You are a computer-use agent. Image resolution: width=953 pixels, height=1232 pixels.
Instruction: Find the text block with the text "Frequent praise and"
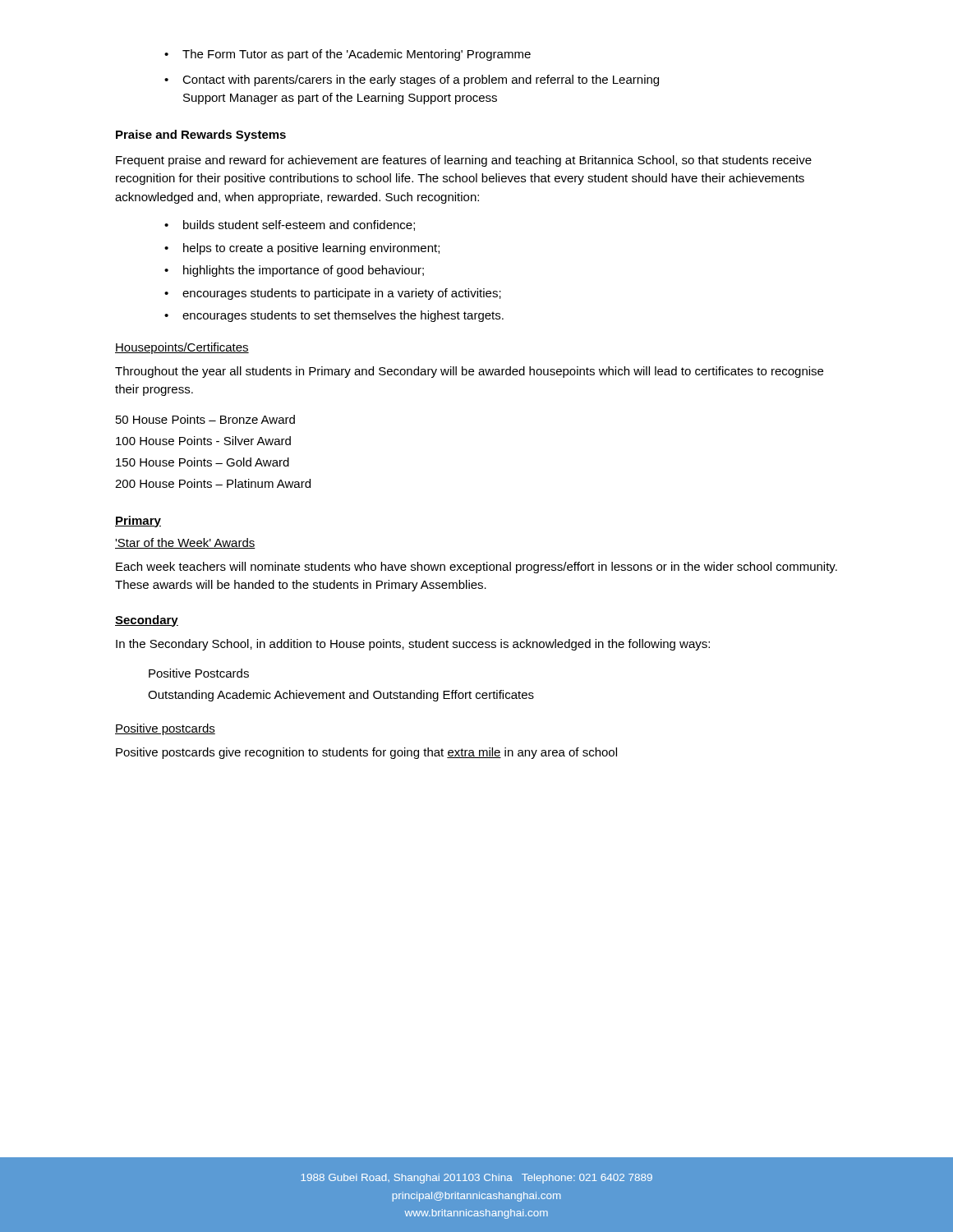click(x=476, y=178)
